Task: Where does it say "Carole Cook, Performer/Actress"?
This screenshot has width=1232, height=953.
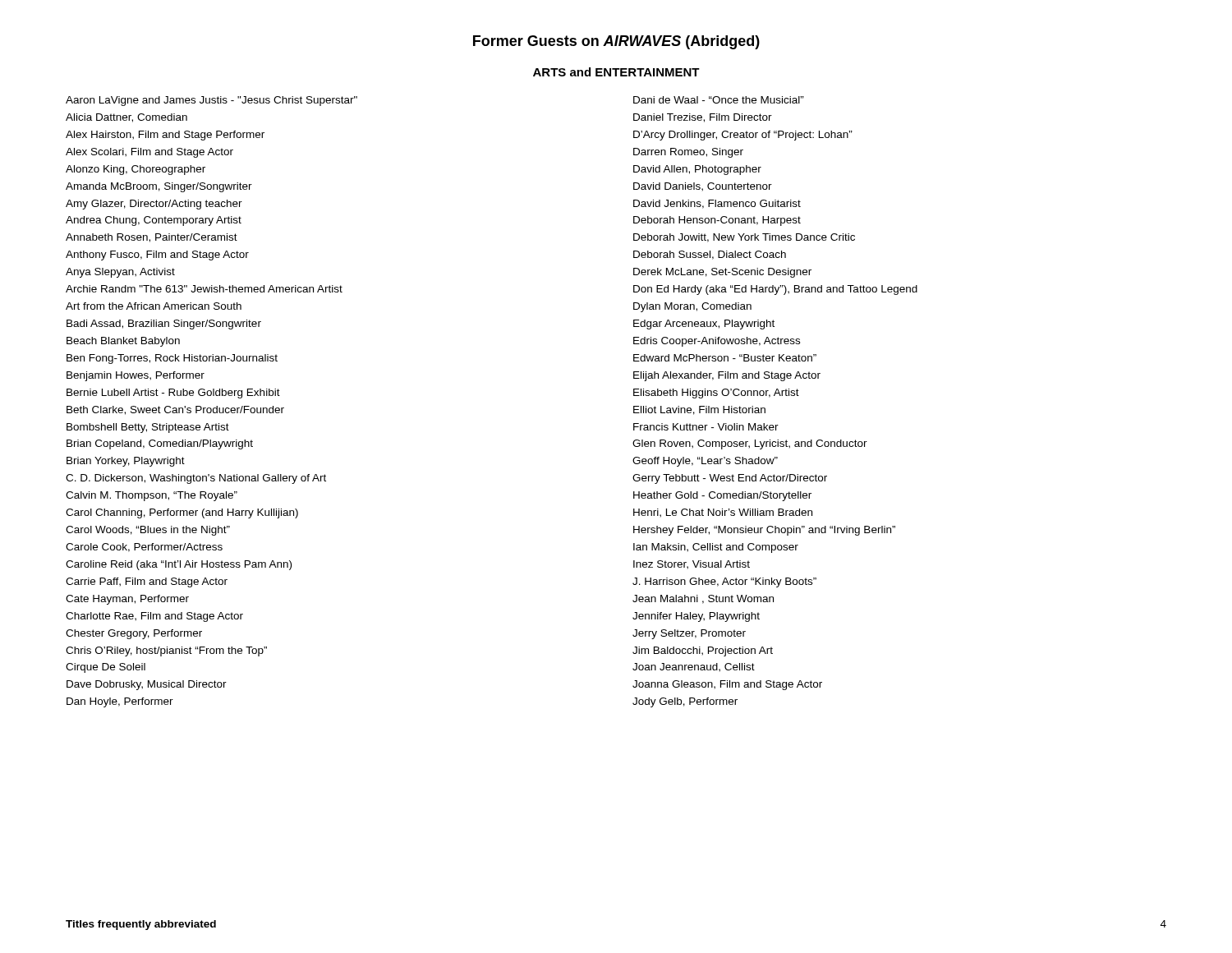Action: [x=144, y=547]
